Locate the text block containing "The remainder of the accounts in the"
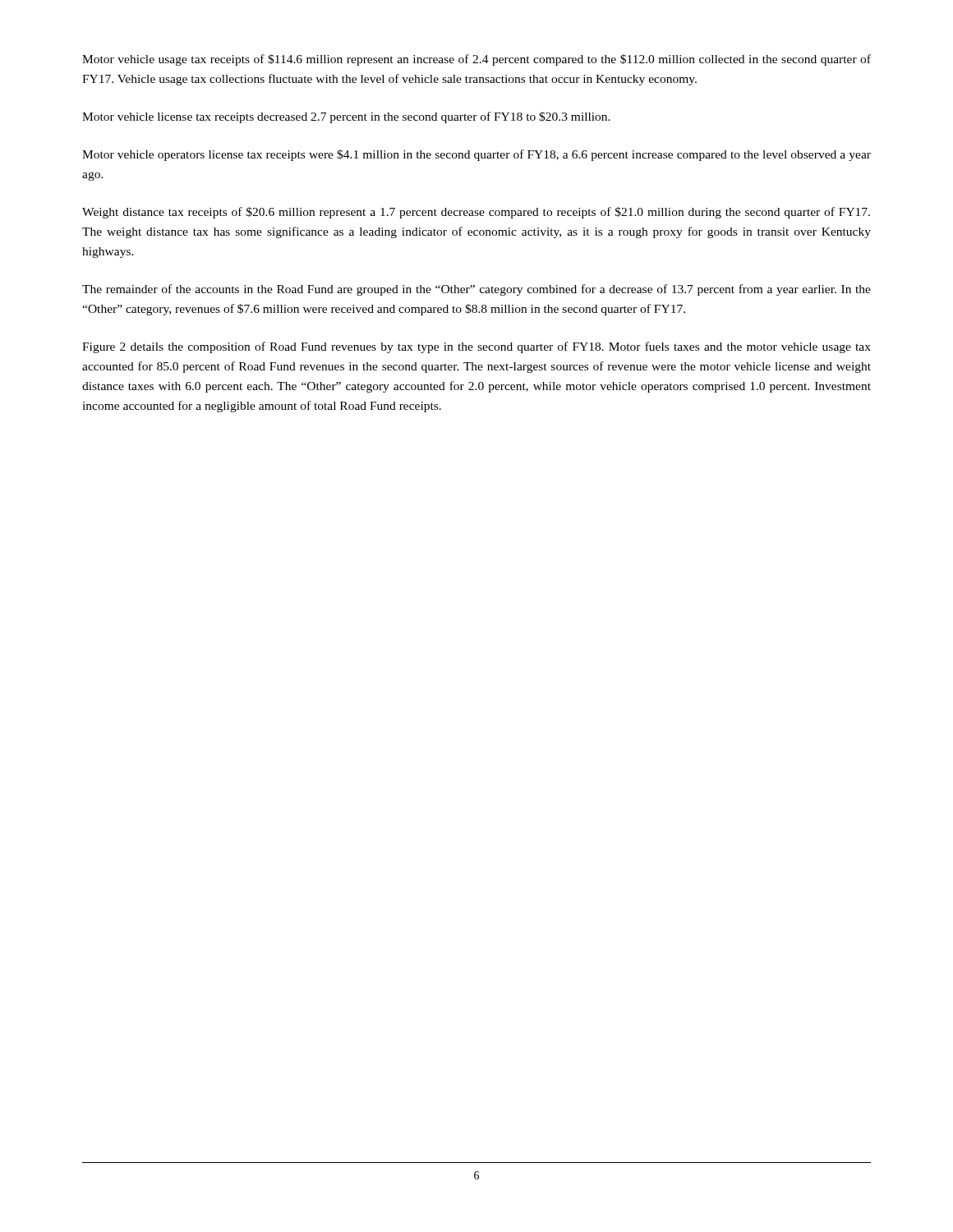 tap(476, 299)
